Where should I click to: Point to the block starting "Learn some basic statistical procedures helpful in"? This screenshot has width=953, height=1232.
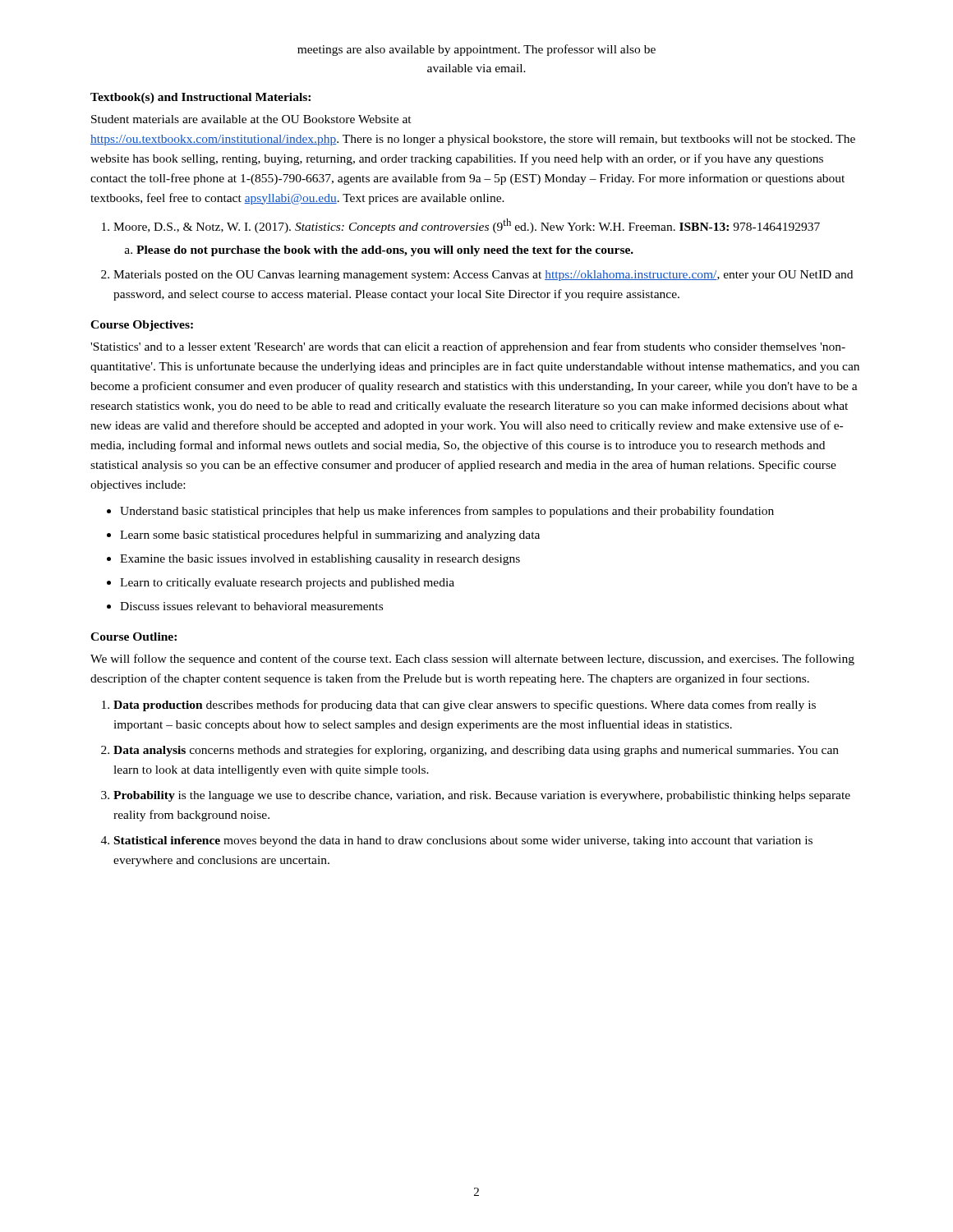(x=330, y=534)
